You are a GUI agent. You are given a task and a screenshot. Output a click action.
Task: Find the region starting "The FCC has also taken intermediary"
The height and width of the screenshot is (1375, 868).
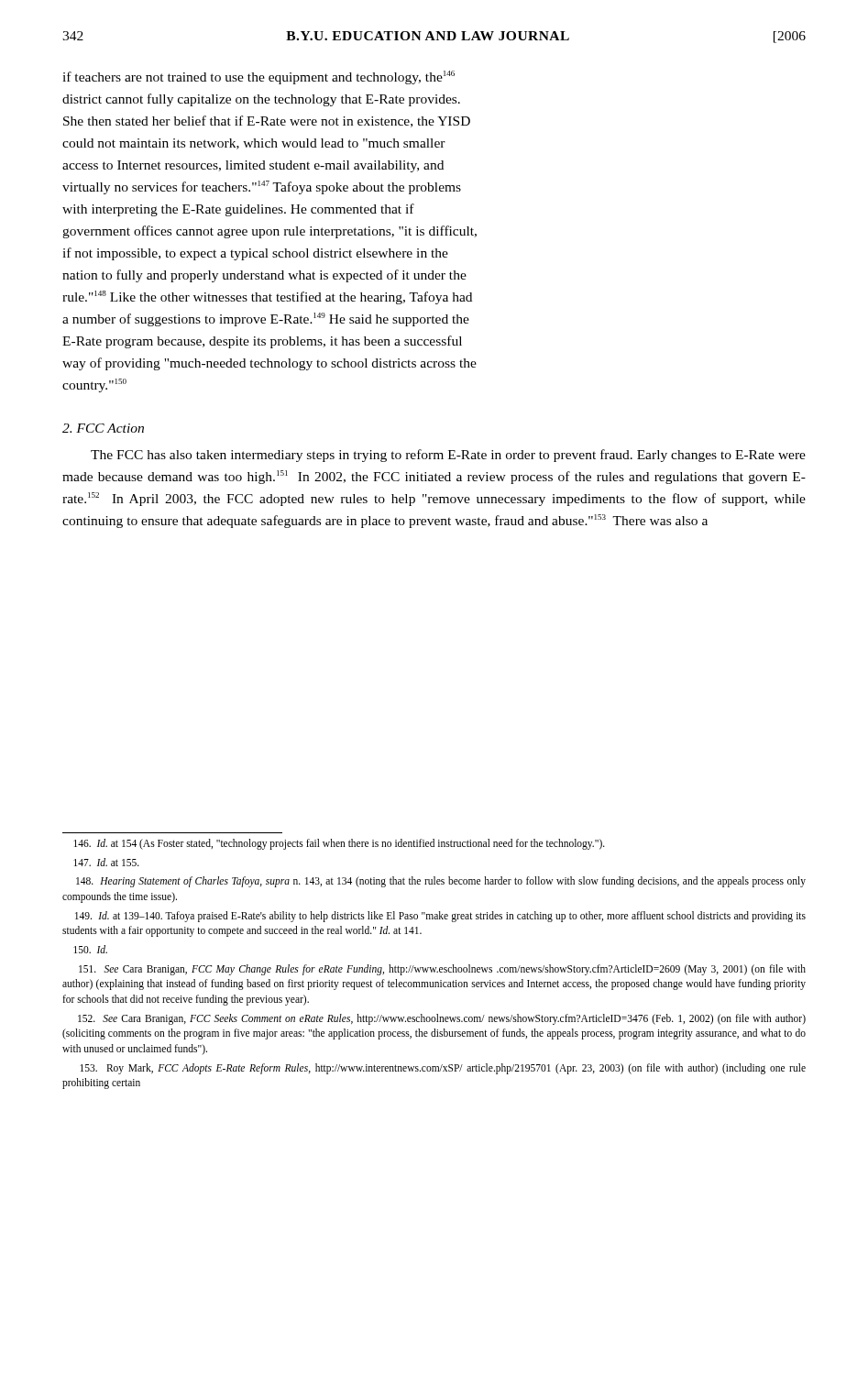pyautogui.click(x=434, y=487)
